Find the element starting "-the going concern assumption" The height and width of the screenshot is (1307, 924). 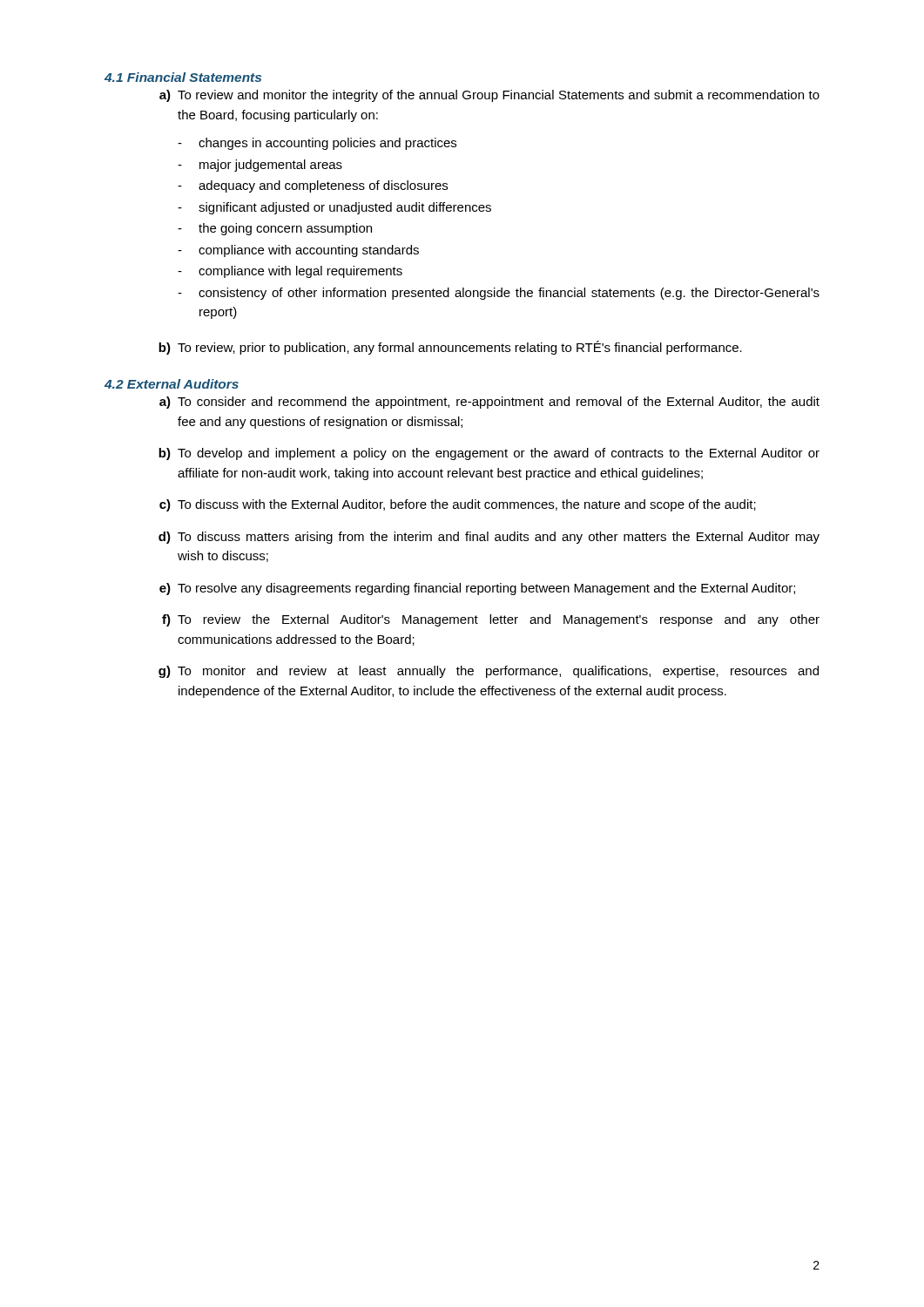pos(275,228)
